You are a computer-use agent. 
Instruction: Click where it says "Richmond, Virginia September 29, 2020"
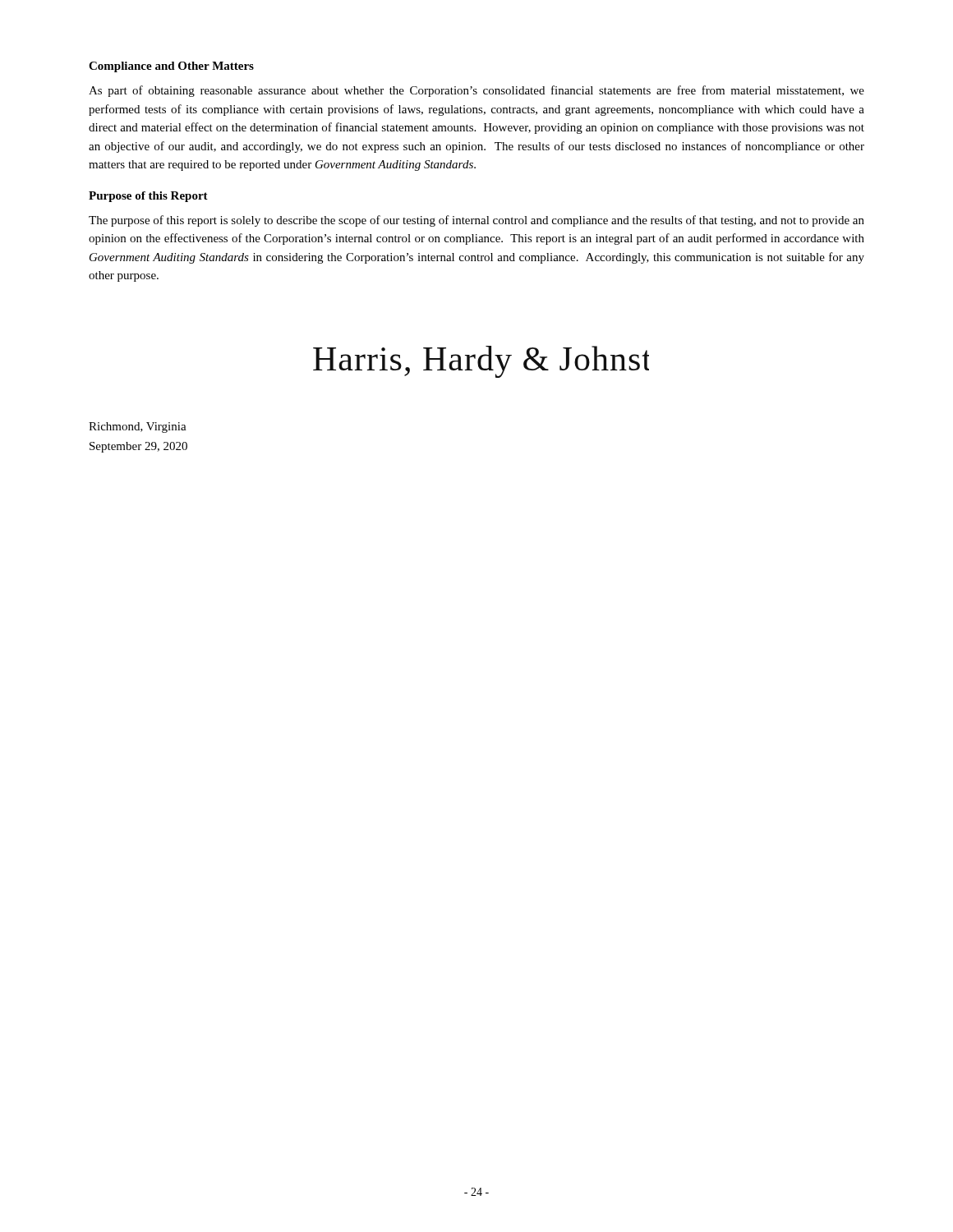tap(138, 436)
